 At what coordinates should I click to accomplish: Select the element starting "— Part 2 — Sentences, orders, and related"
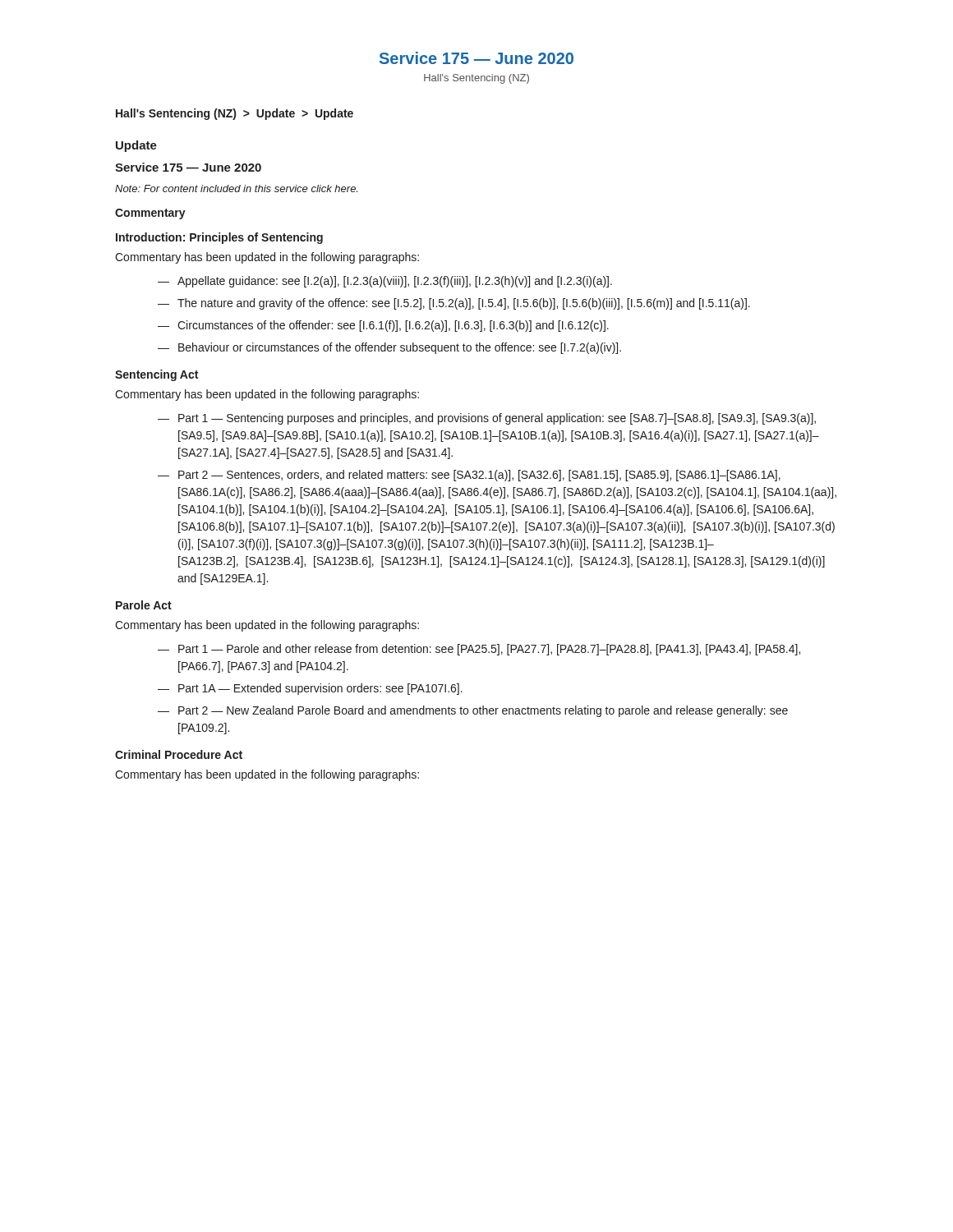click(x=489, y=527)
